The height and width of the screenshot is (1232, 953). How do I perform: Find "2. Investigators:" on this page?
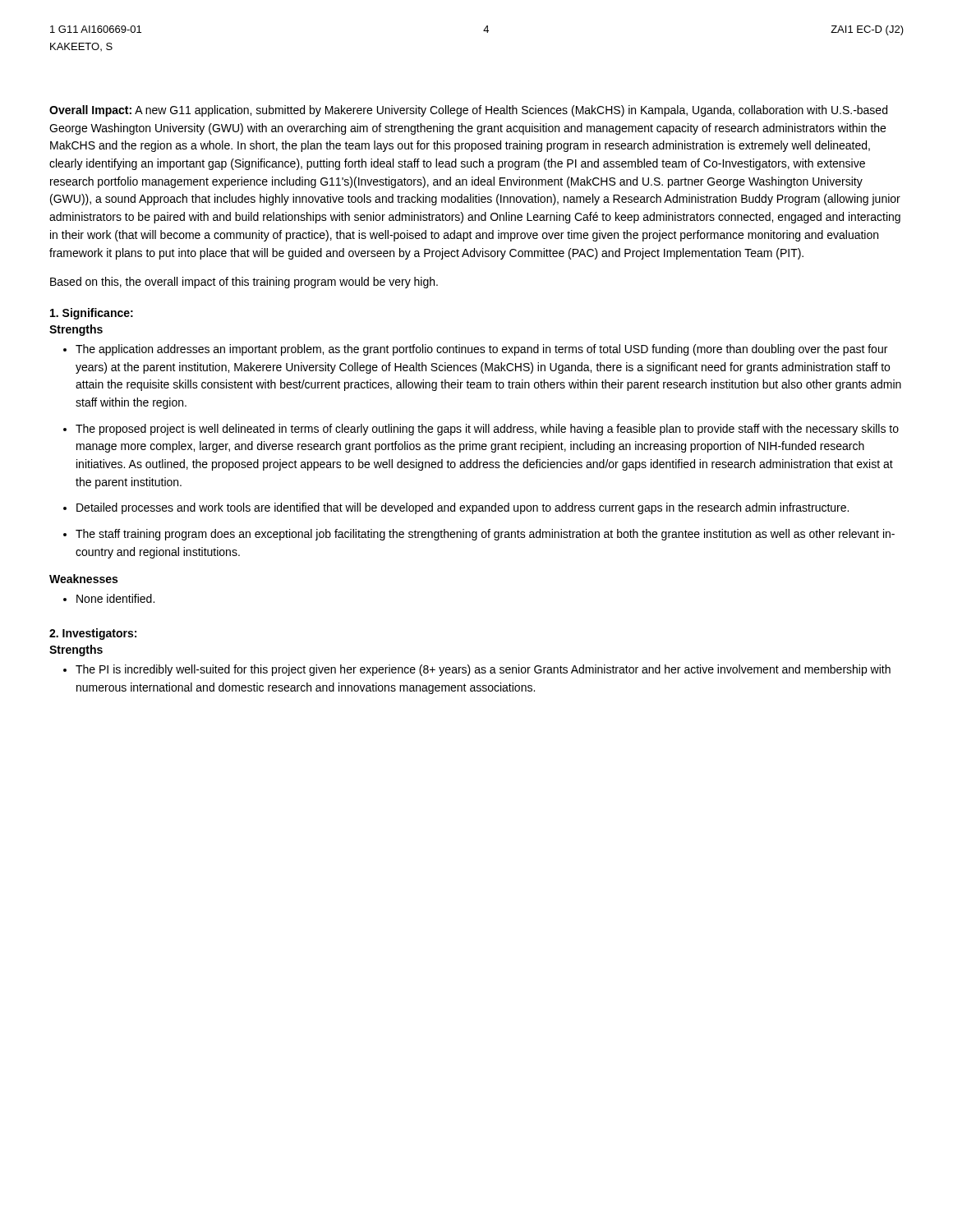click(x=93, y=633)
